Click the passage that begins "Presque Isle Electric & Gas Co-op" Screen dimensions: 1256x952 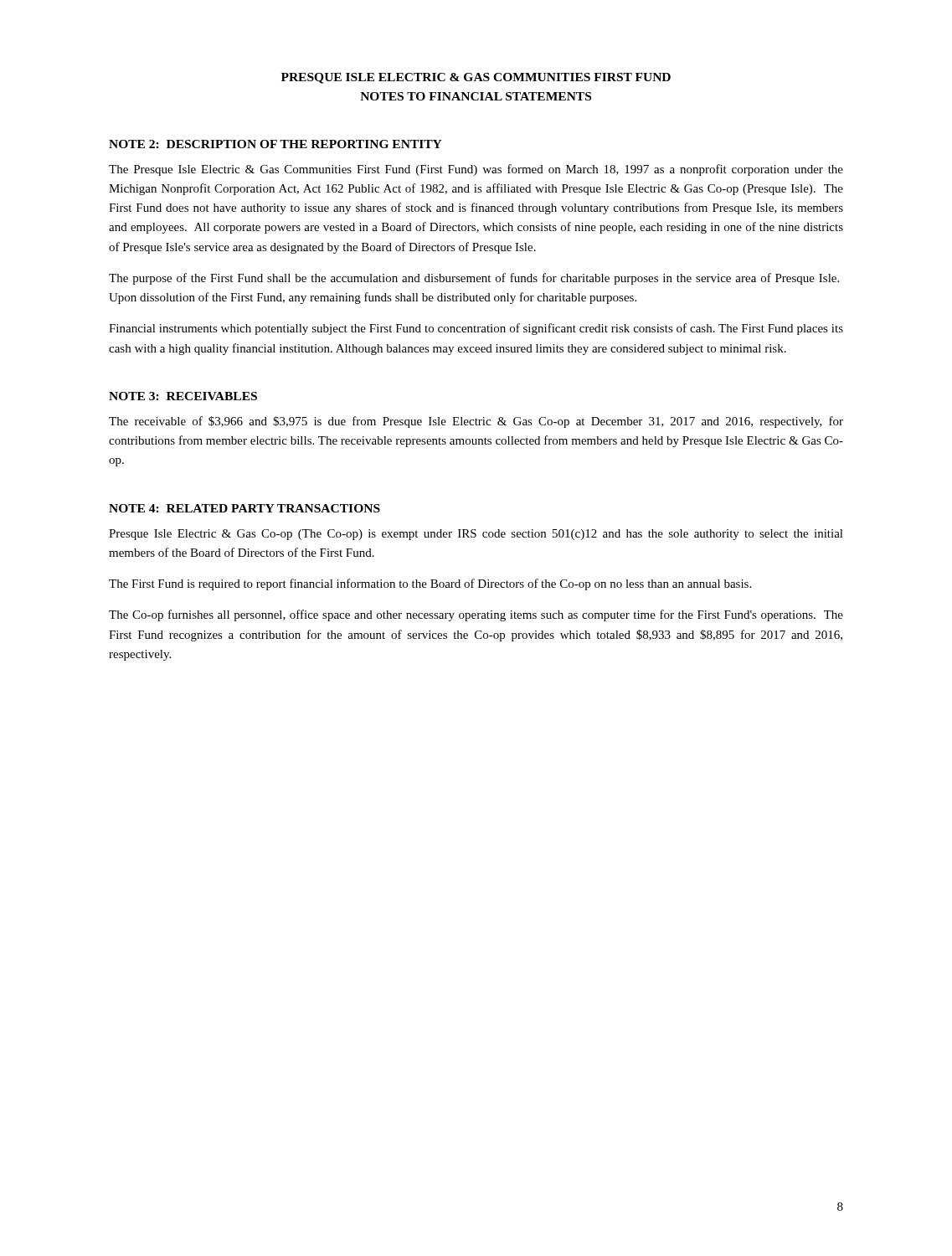476,543
